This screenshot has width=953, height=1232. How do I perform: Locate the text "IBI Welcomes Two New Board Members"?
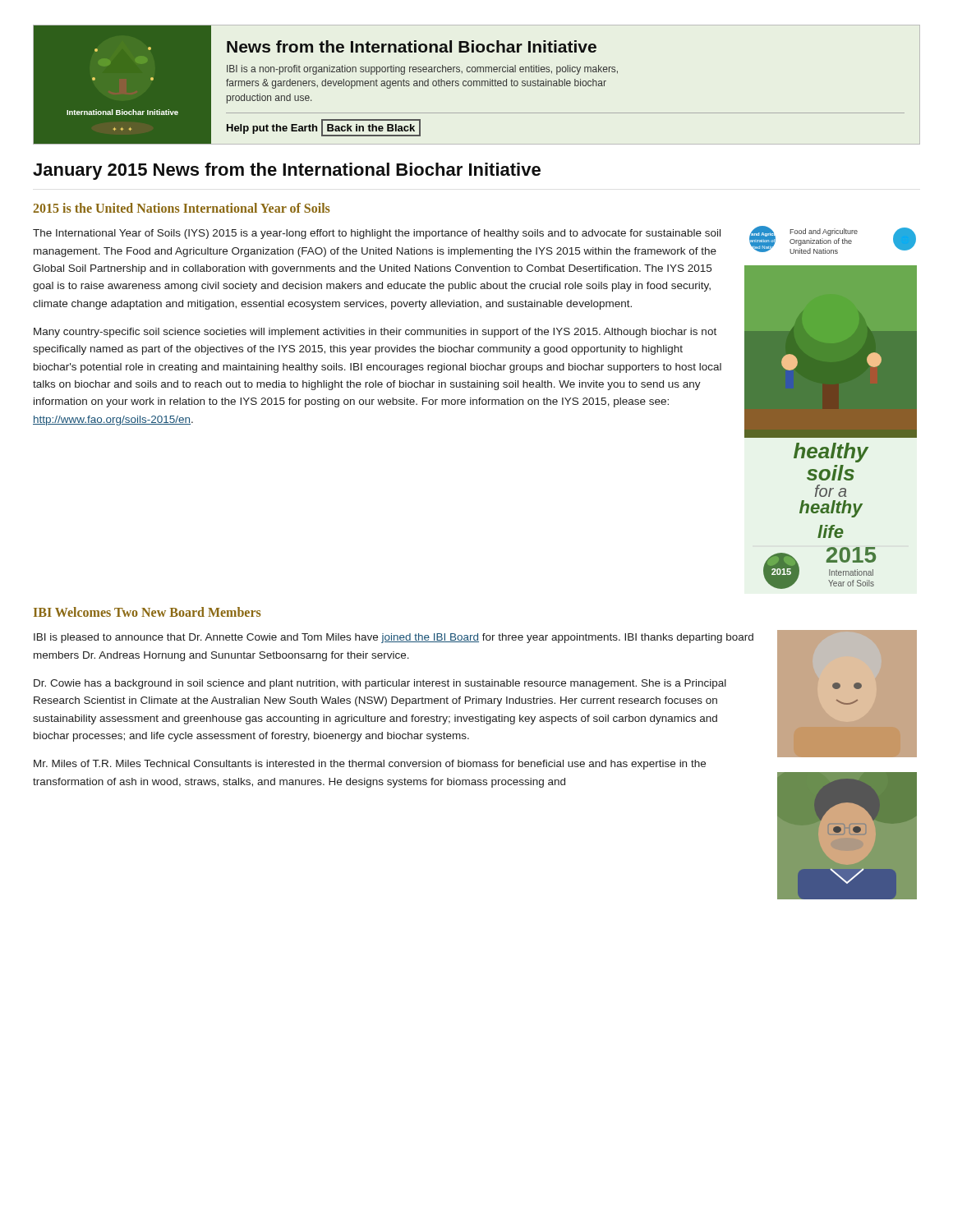pyautogui.click(x=147, y=613)
